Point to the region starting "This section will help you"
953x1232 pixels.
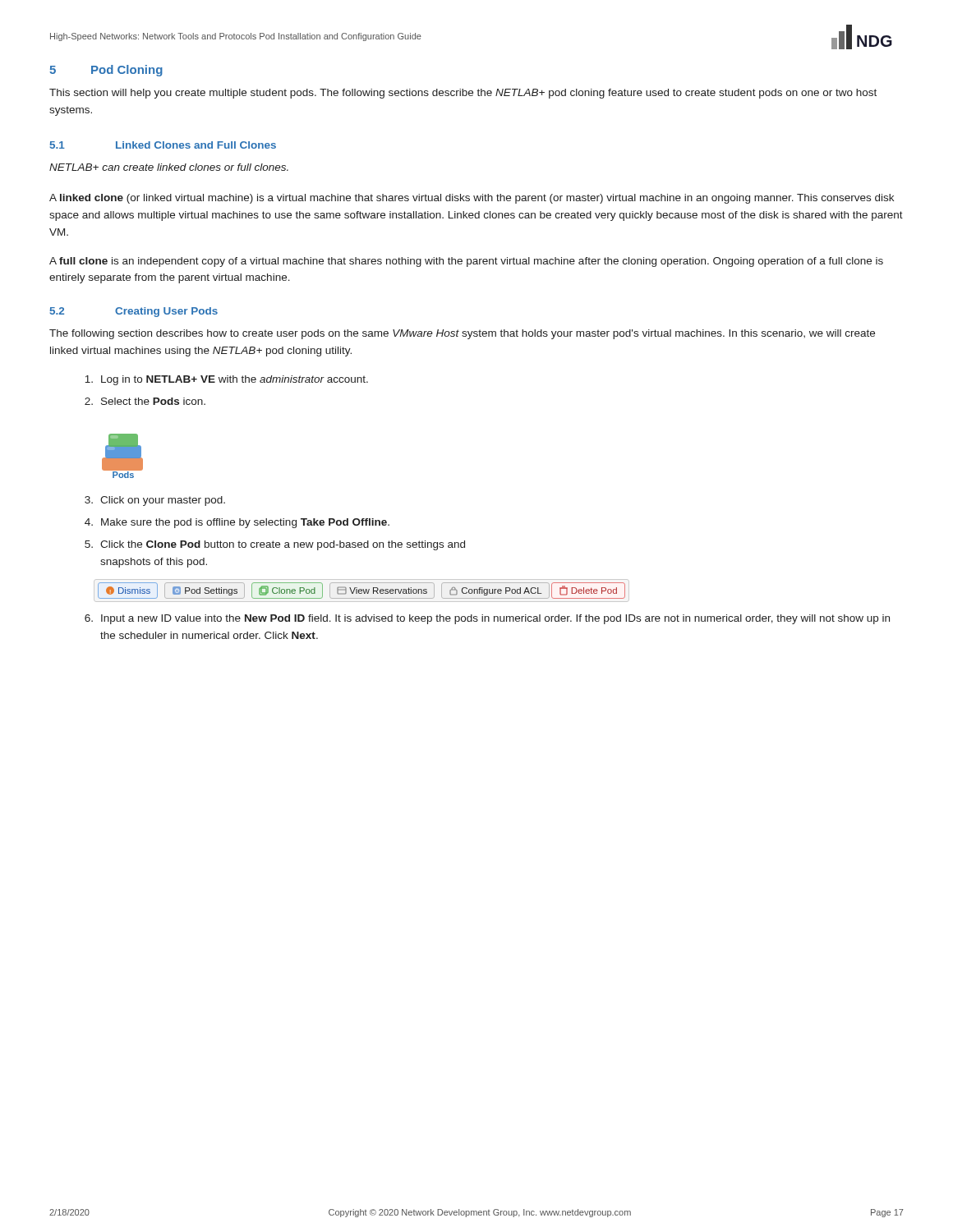463,101
